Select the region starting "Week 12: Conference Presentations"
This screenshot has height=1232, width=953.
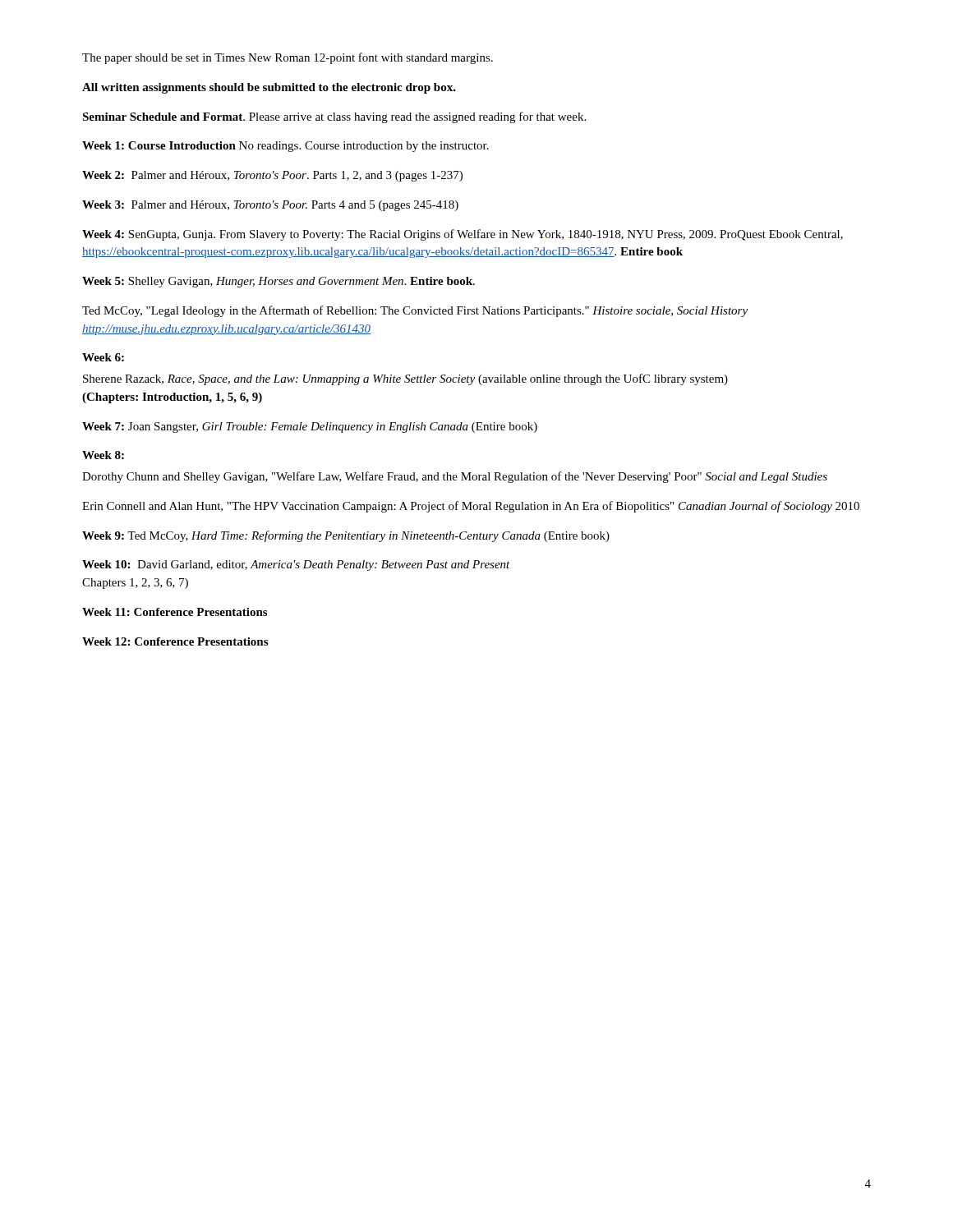(x=175, y=641)
